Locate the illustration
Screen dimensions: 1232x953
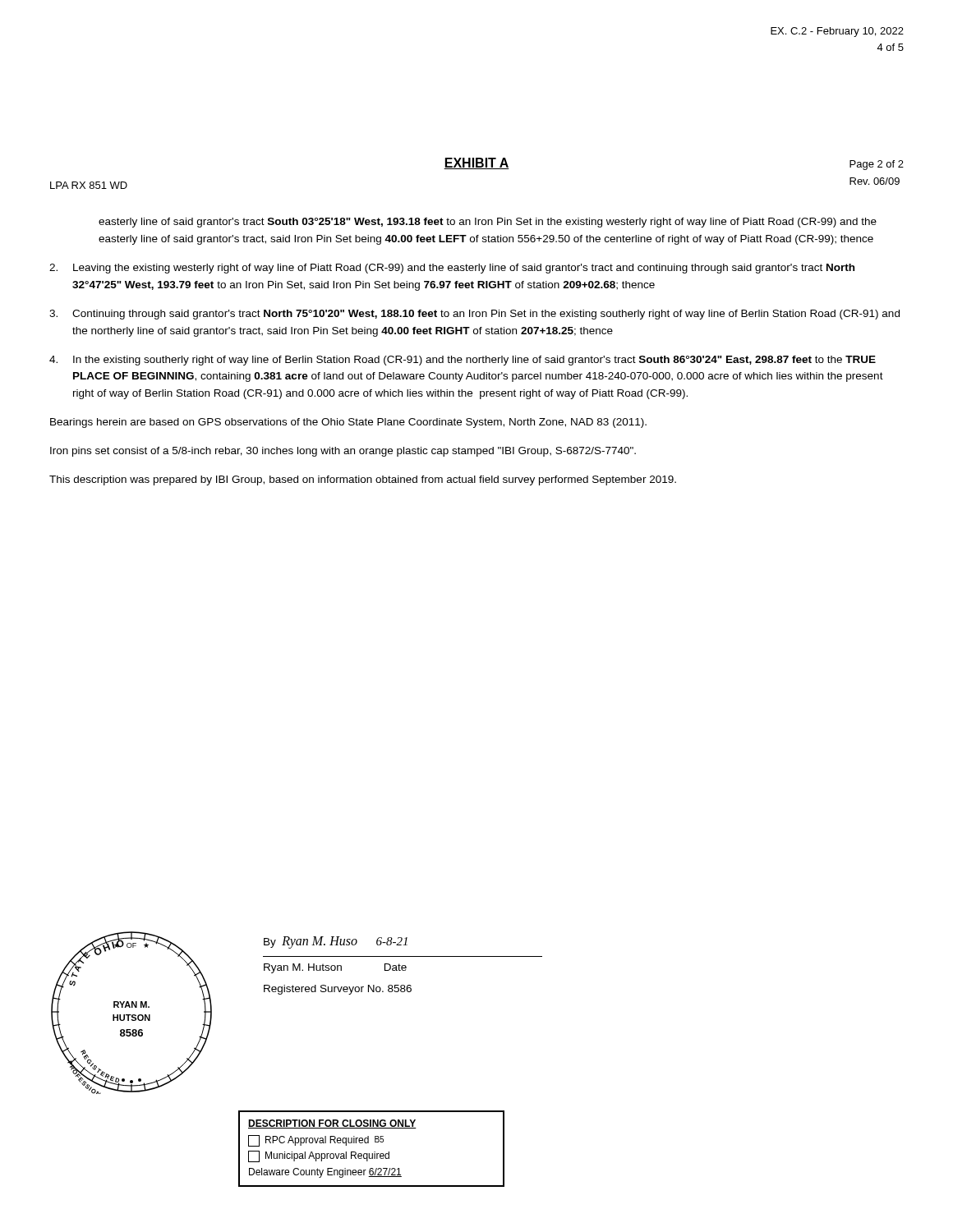140,1013
